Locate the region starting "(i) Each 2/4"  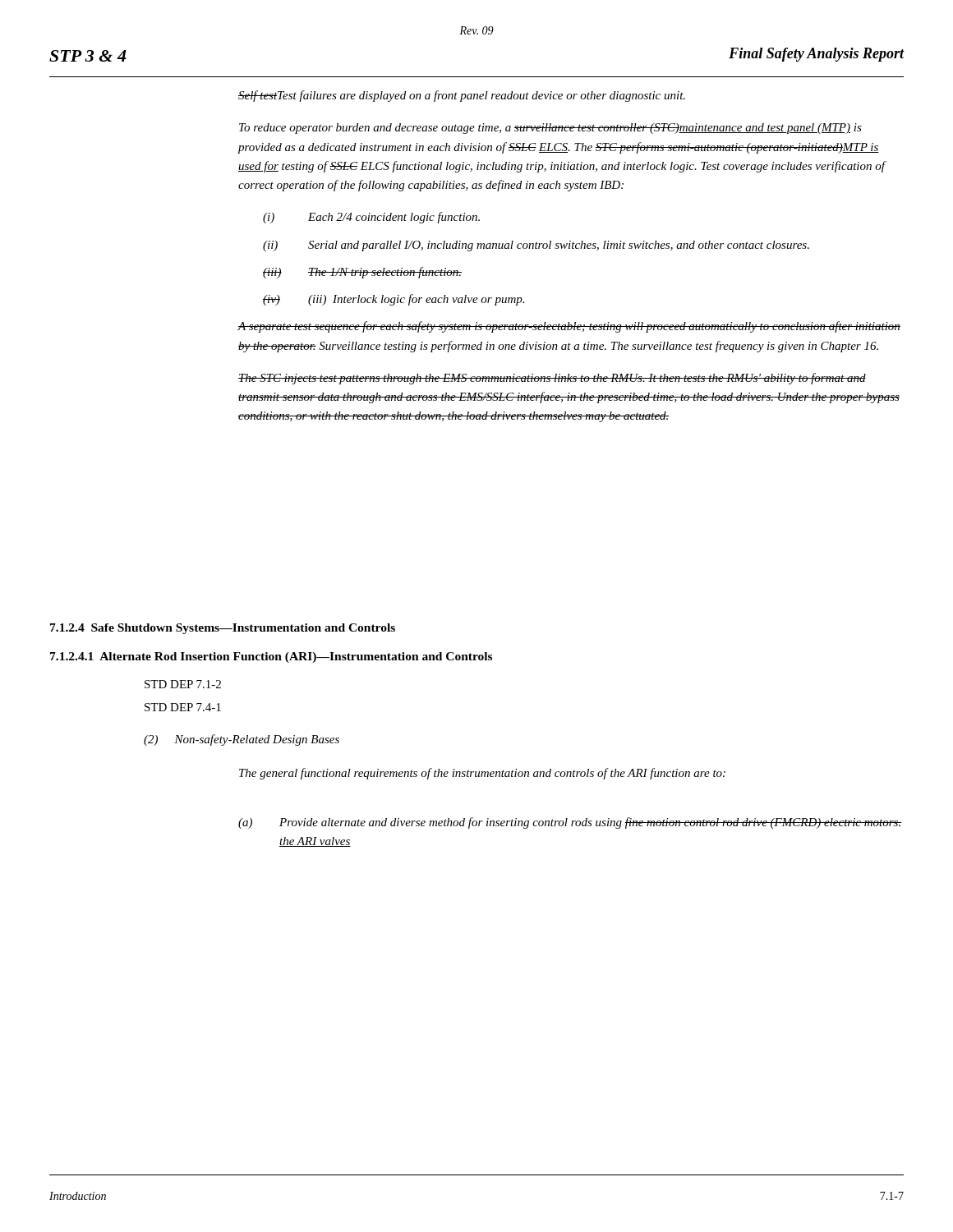(371, 218)
